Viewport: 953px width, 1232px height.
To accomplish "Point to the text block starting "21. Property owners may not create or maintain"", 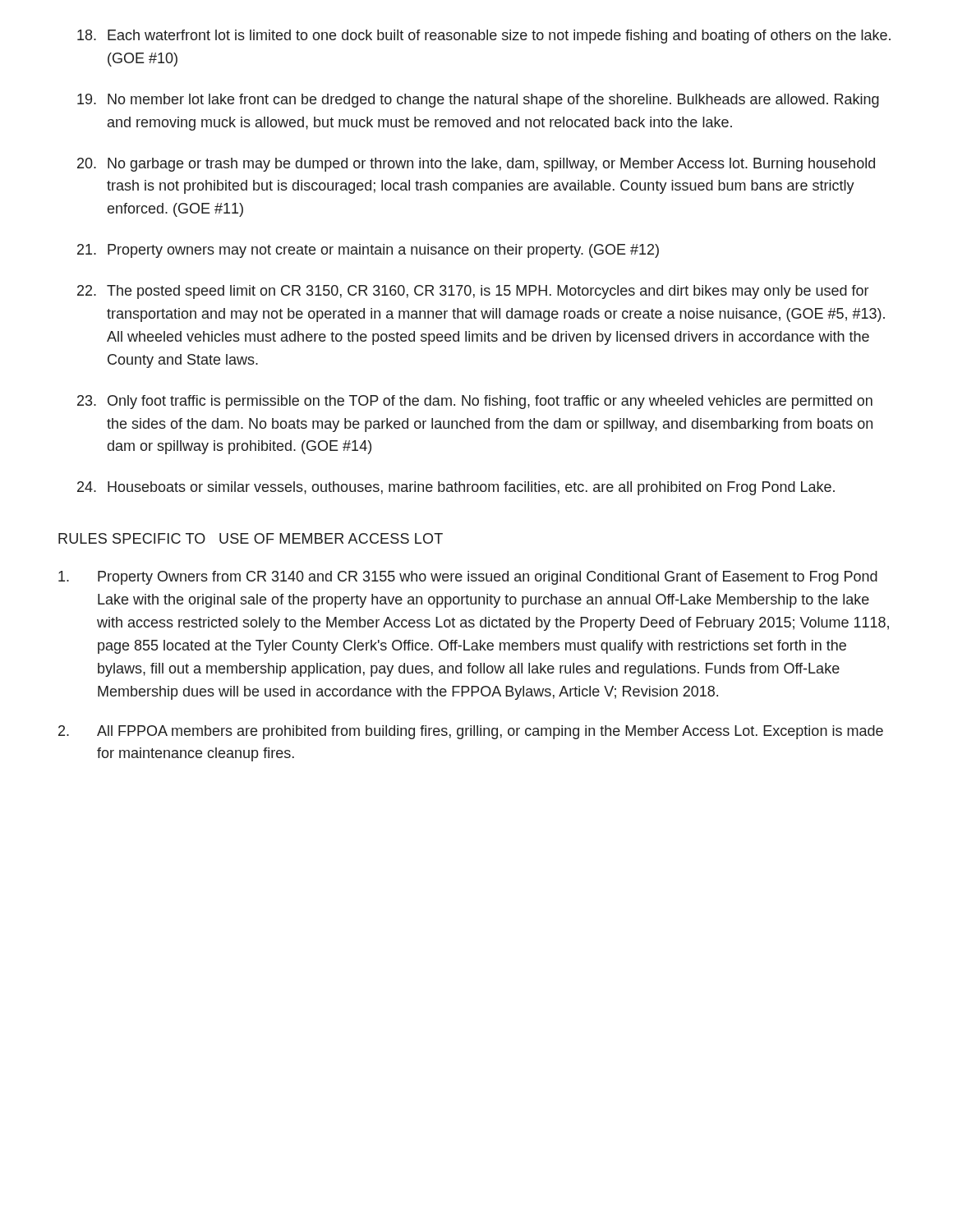I will pos(476,251).
